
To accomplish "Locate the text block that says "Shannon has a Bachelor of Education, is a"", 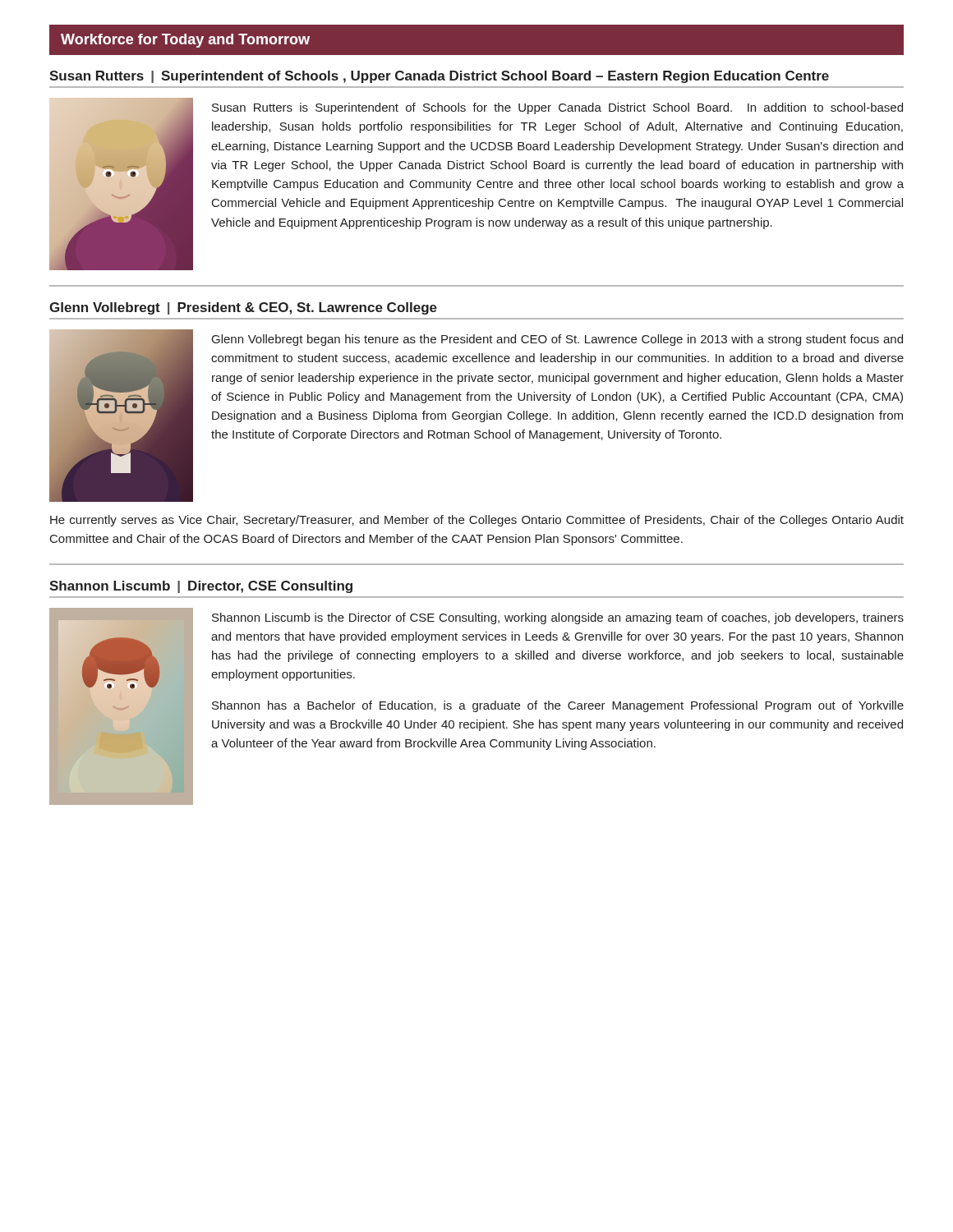I will (557, 724).
